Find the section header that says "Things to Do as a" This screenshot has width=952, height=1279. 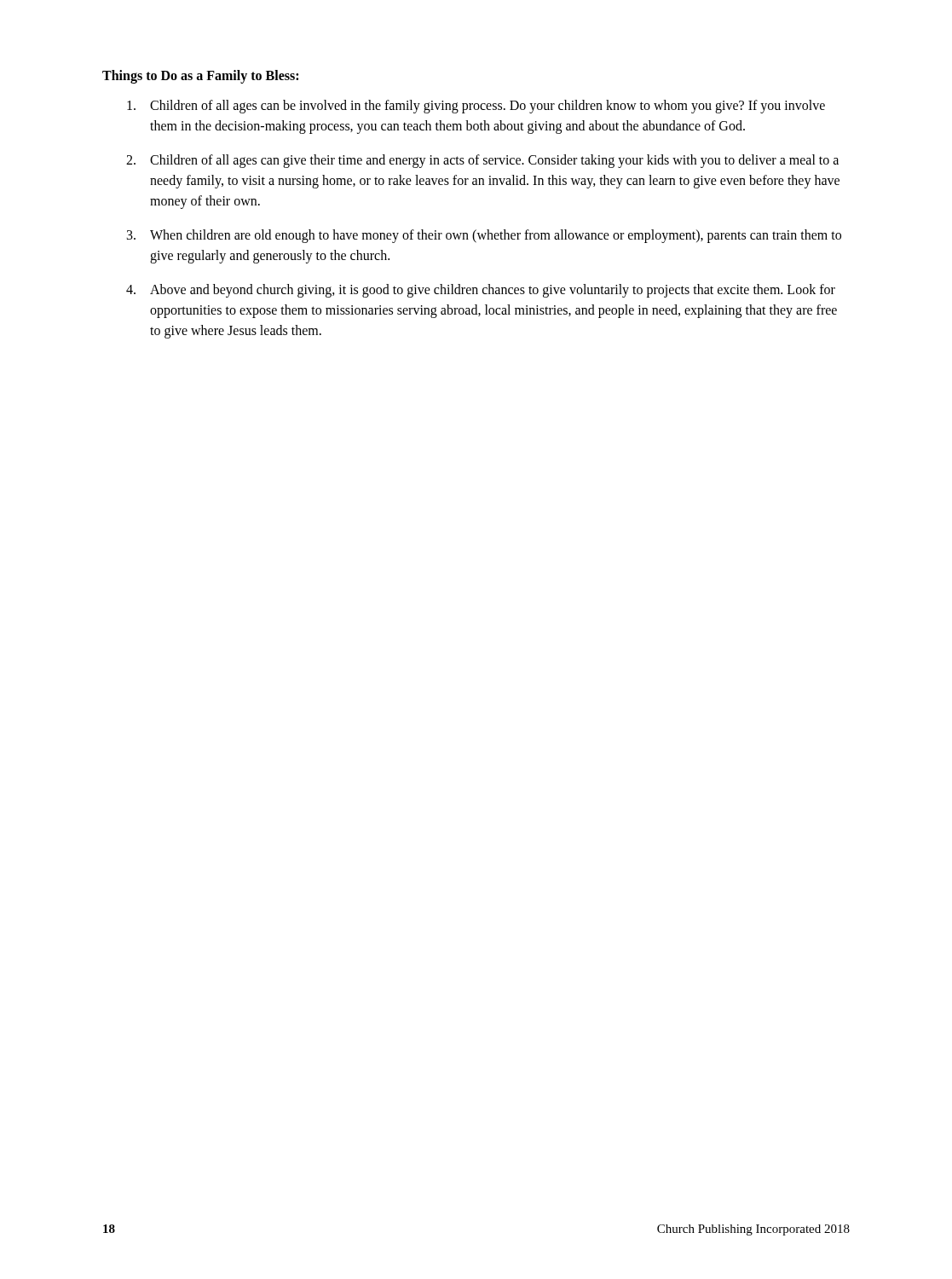201,75
